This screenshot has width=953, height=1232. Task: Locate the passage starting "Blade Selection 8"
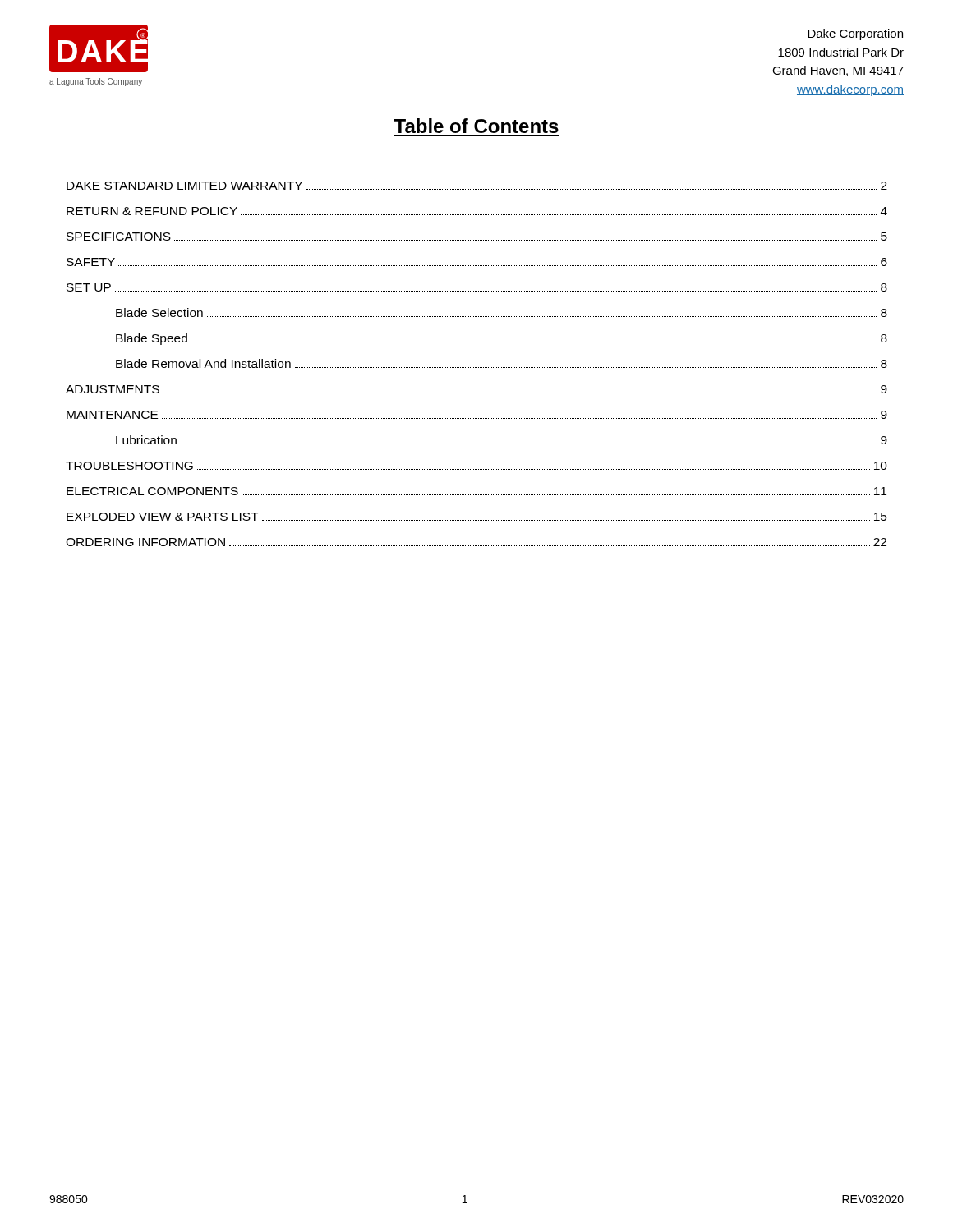click(x=501, y=312)
